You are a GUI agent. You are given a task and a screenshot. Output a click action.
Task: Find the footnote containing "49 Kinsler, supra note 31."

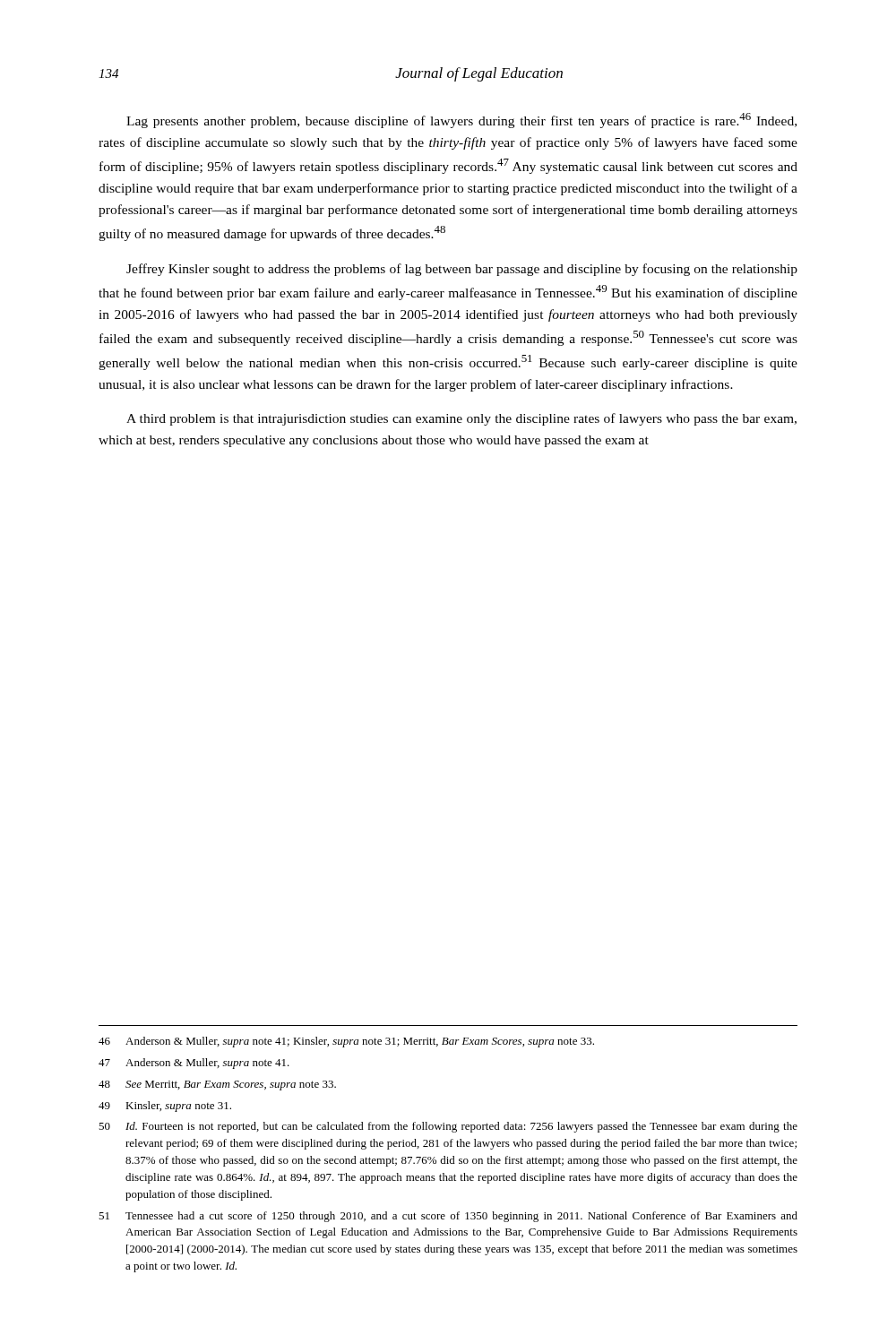(x=165, y=1107)
